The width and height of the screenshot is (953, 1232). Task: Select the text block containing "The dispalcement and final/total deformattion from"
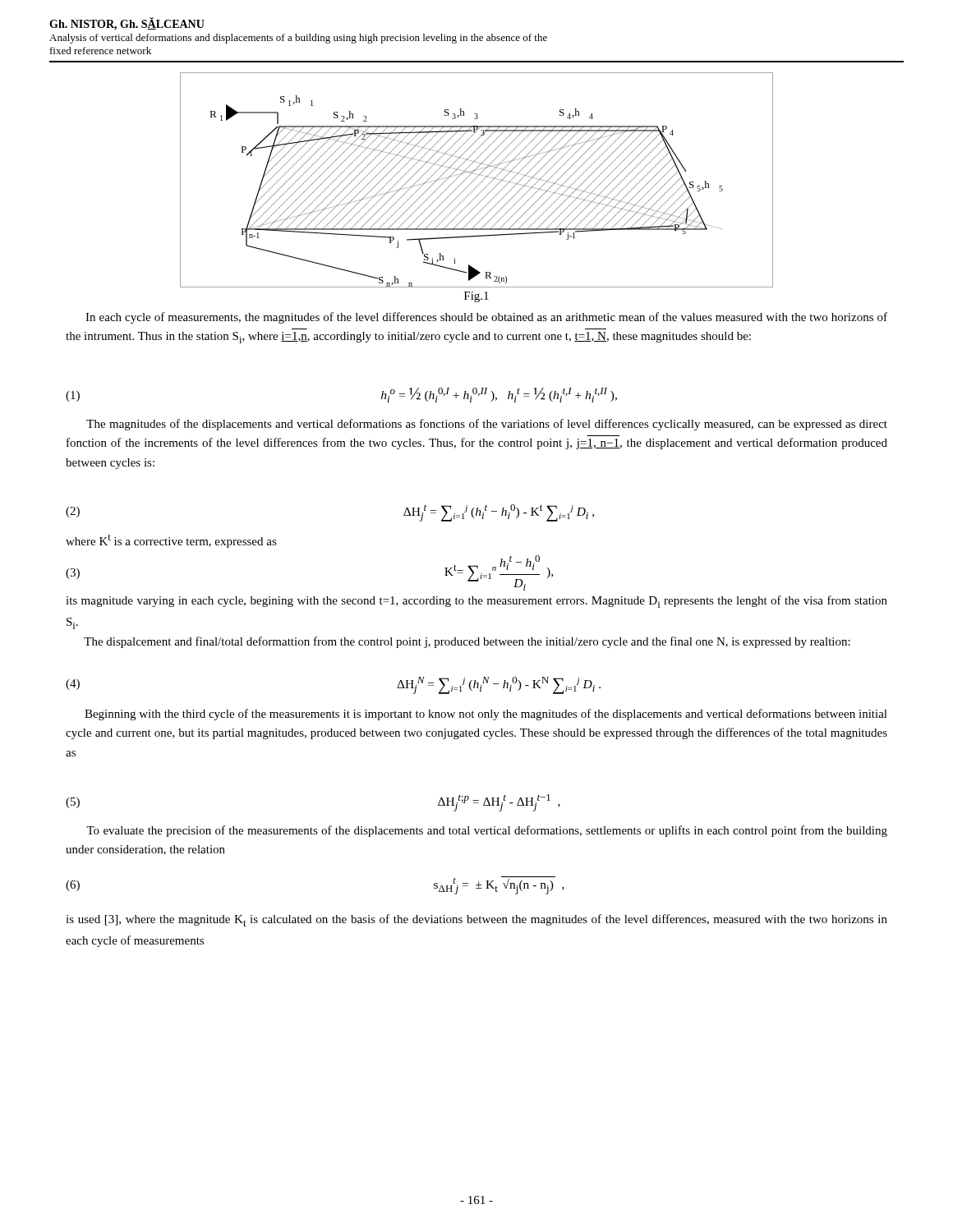pos(458,641)
